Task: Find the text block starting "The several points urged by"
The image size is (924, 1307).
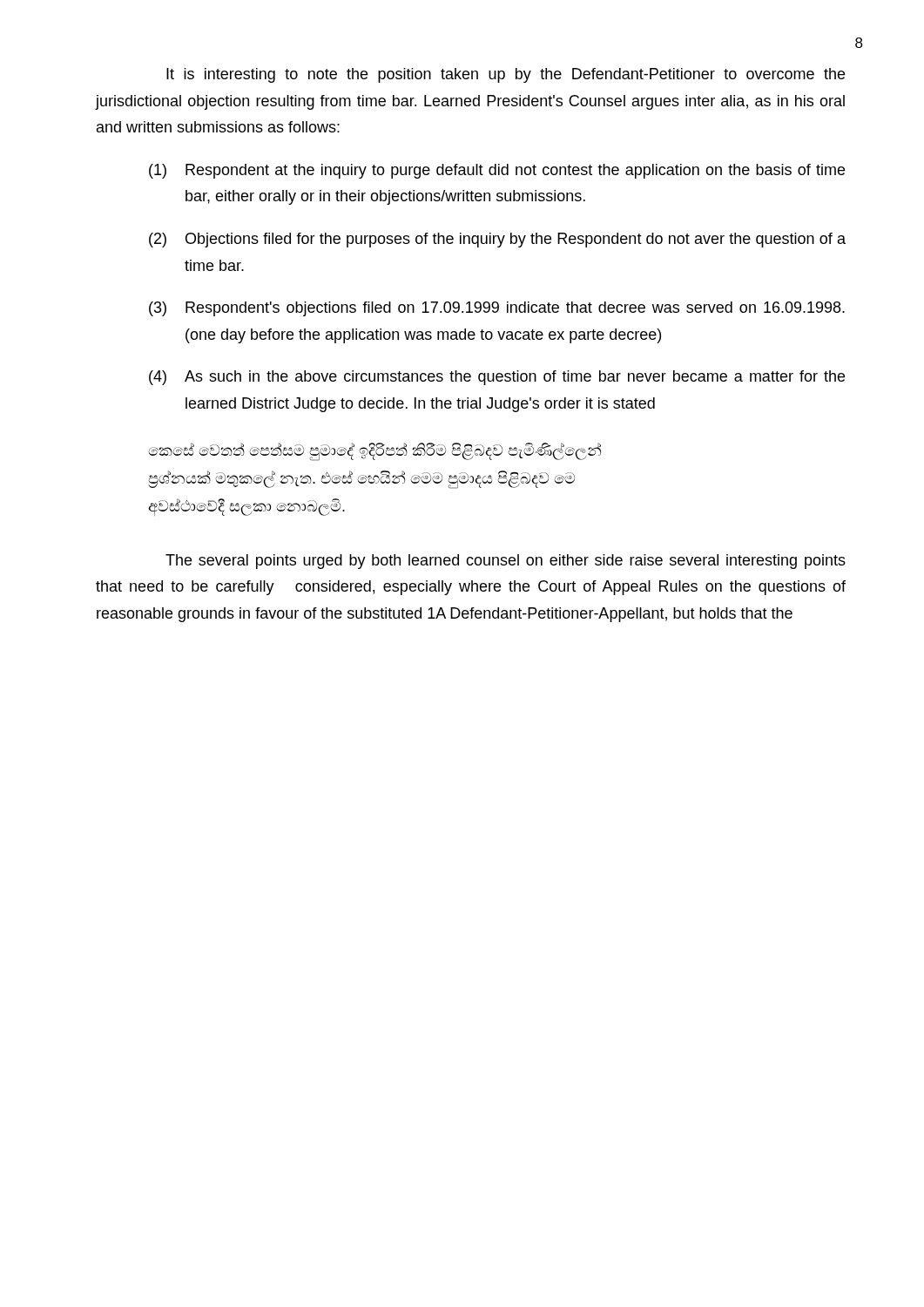Action: pos(471,587)
